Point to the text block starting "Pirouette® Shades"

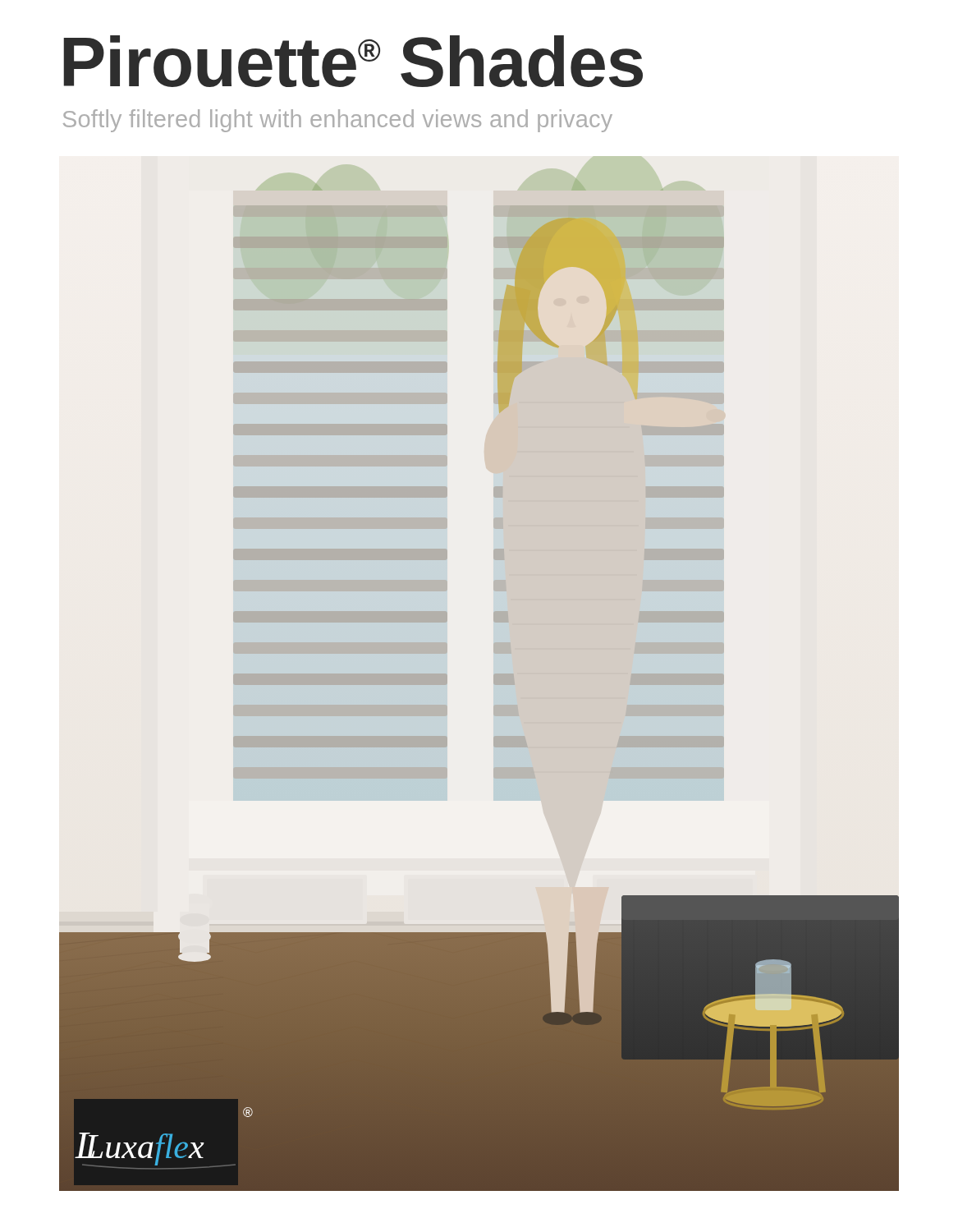(429, 62)
